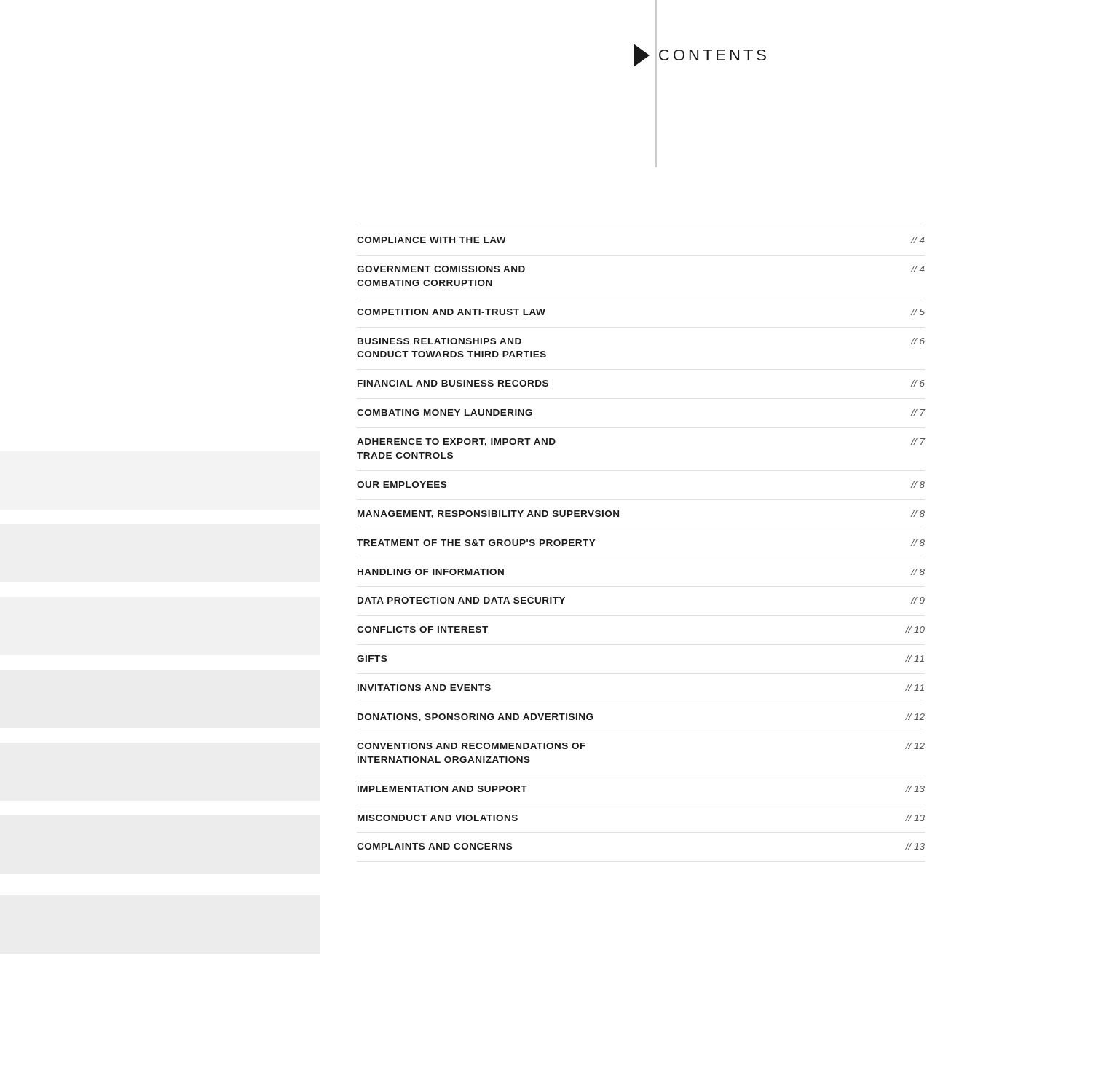Find the list item that says "IMPLEMENTATION AND SUPPORT"
Viewport: 1093px width, 1092px height.
coord(445,789)
